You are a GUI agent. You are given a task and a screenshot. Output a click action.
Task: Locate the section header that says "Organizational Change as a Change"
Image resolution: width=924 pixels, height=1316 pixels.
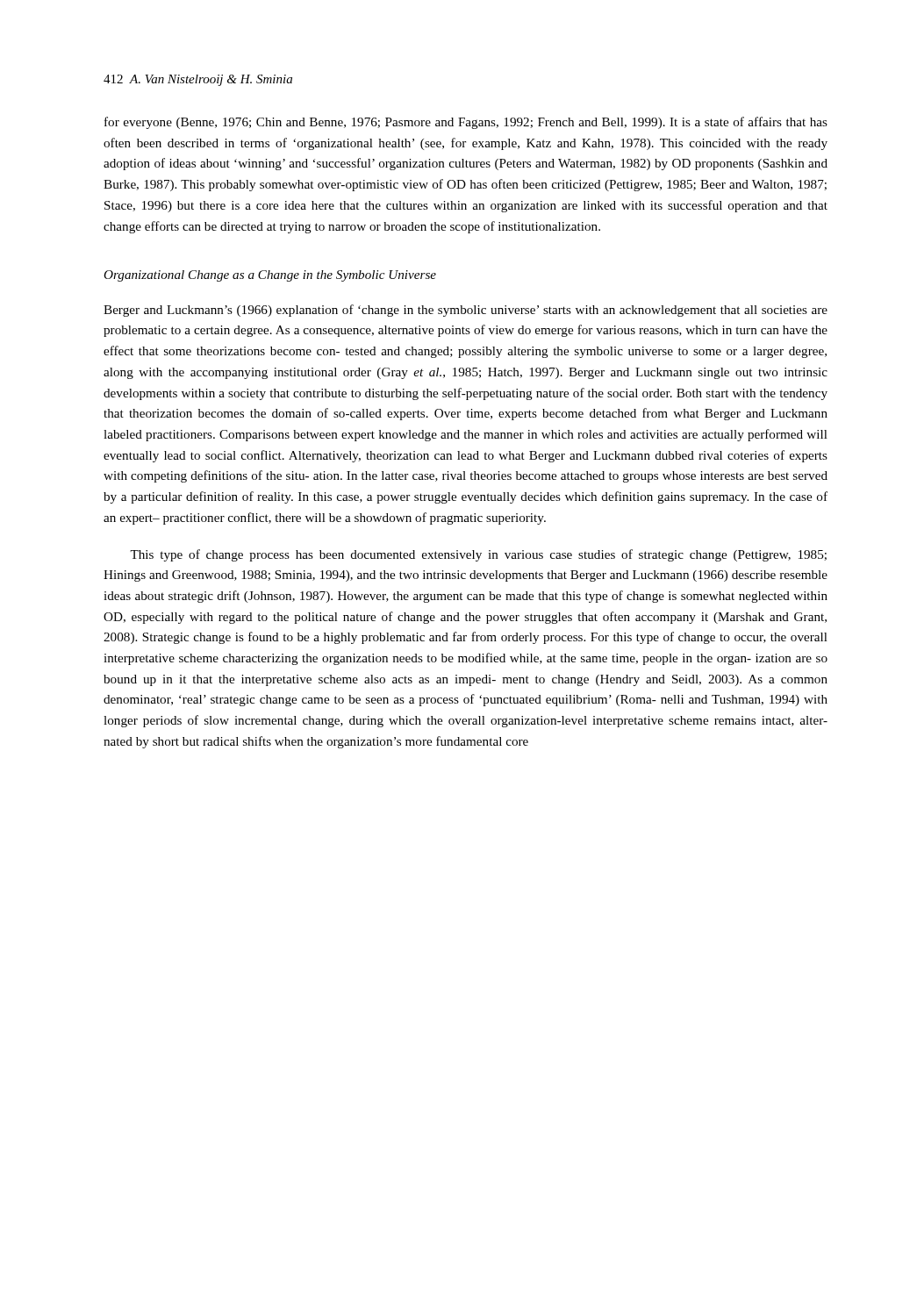coord(270,274)
